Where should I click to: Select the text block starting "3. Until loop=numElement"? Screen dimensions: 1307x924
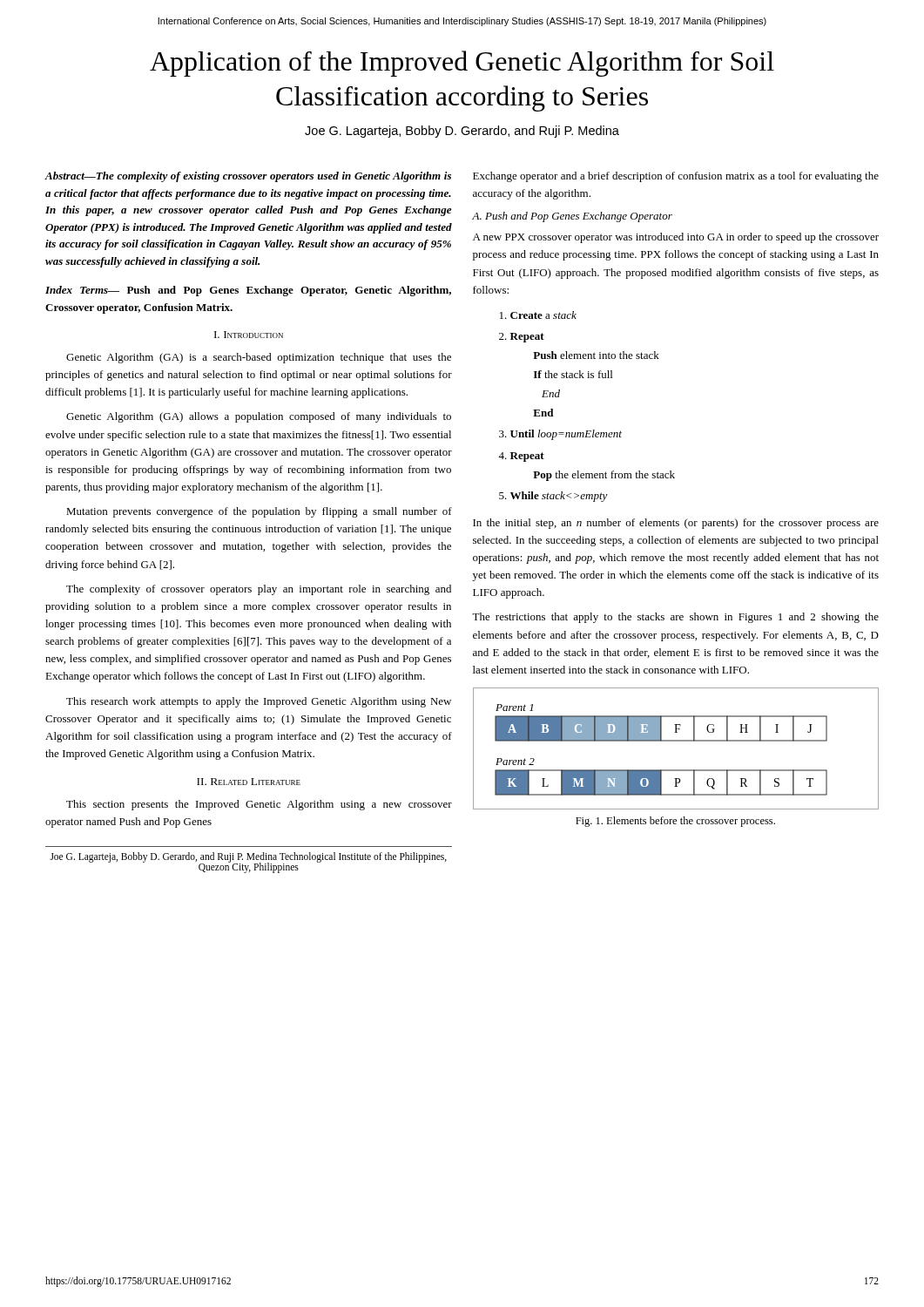(x=560, y=434)
